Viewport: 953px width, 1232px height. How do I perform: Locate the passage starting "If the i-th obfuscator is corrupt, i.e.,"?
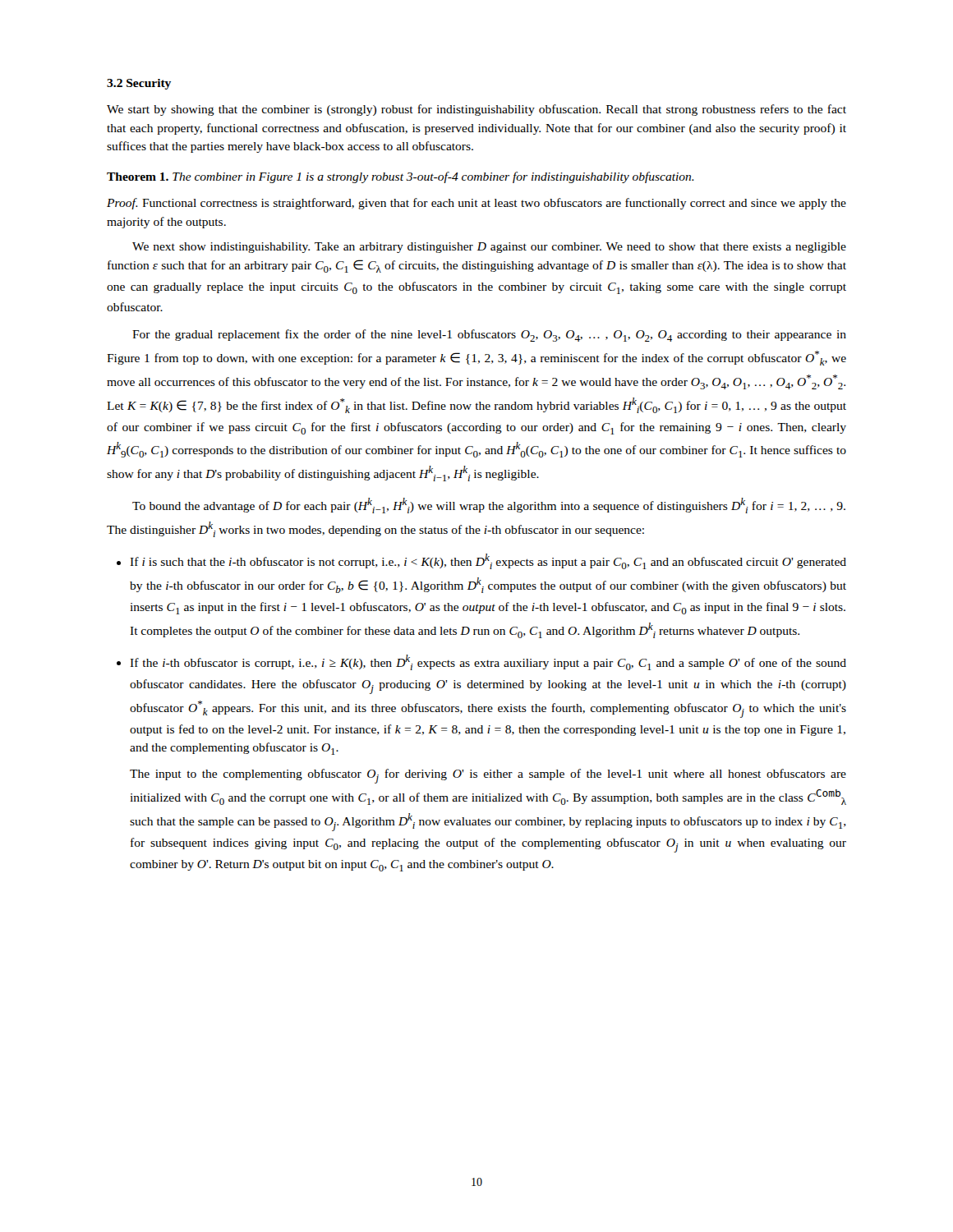[488, 764]
